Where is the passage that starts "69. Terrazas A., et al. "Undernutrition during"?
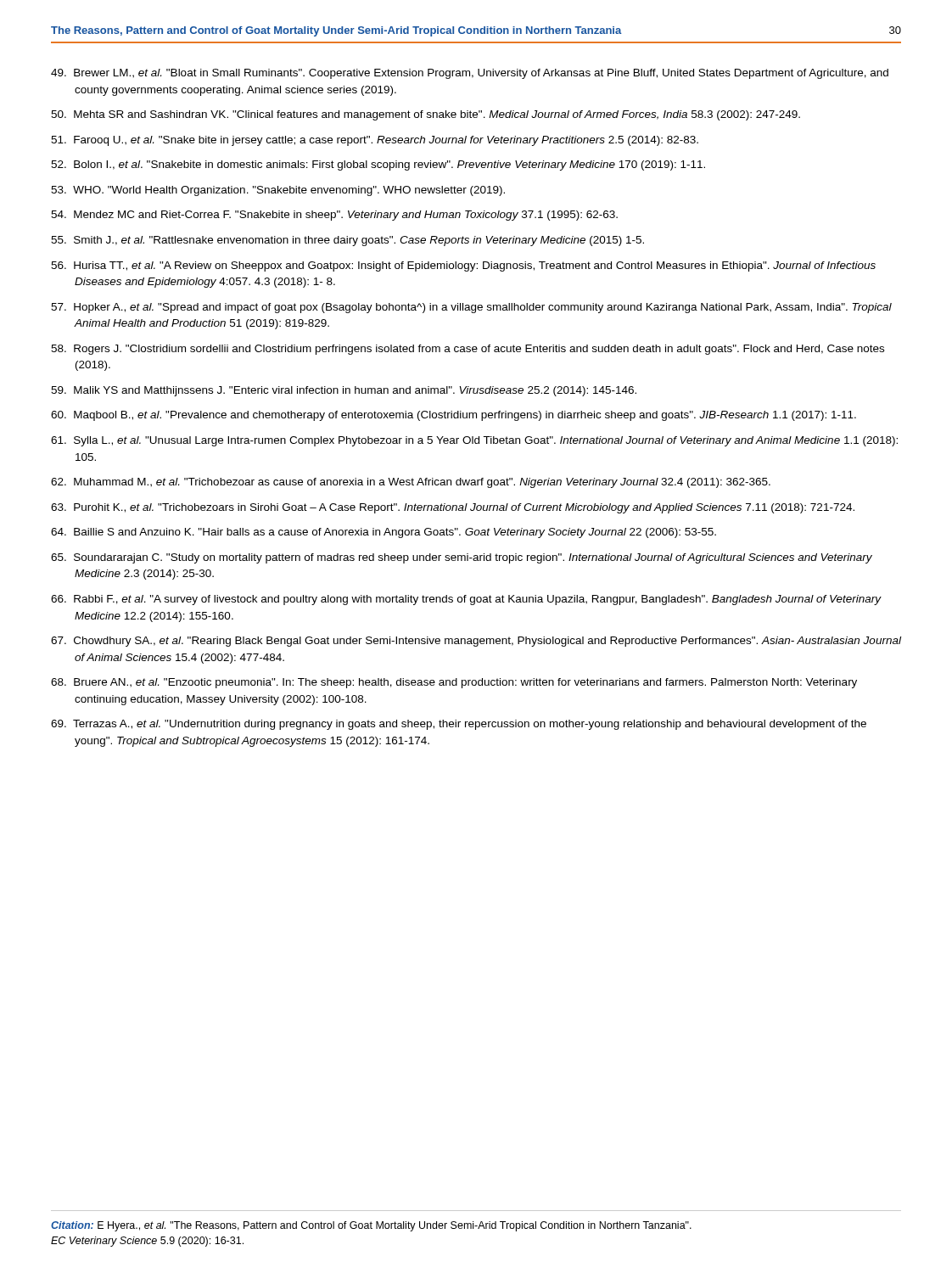 pyautogui.click(x=459, y=732)
